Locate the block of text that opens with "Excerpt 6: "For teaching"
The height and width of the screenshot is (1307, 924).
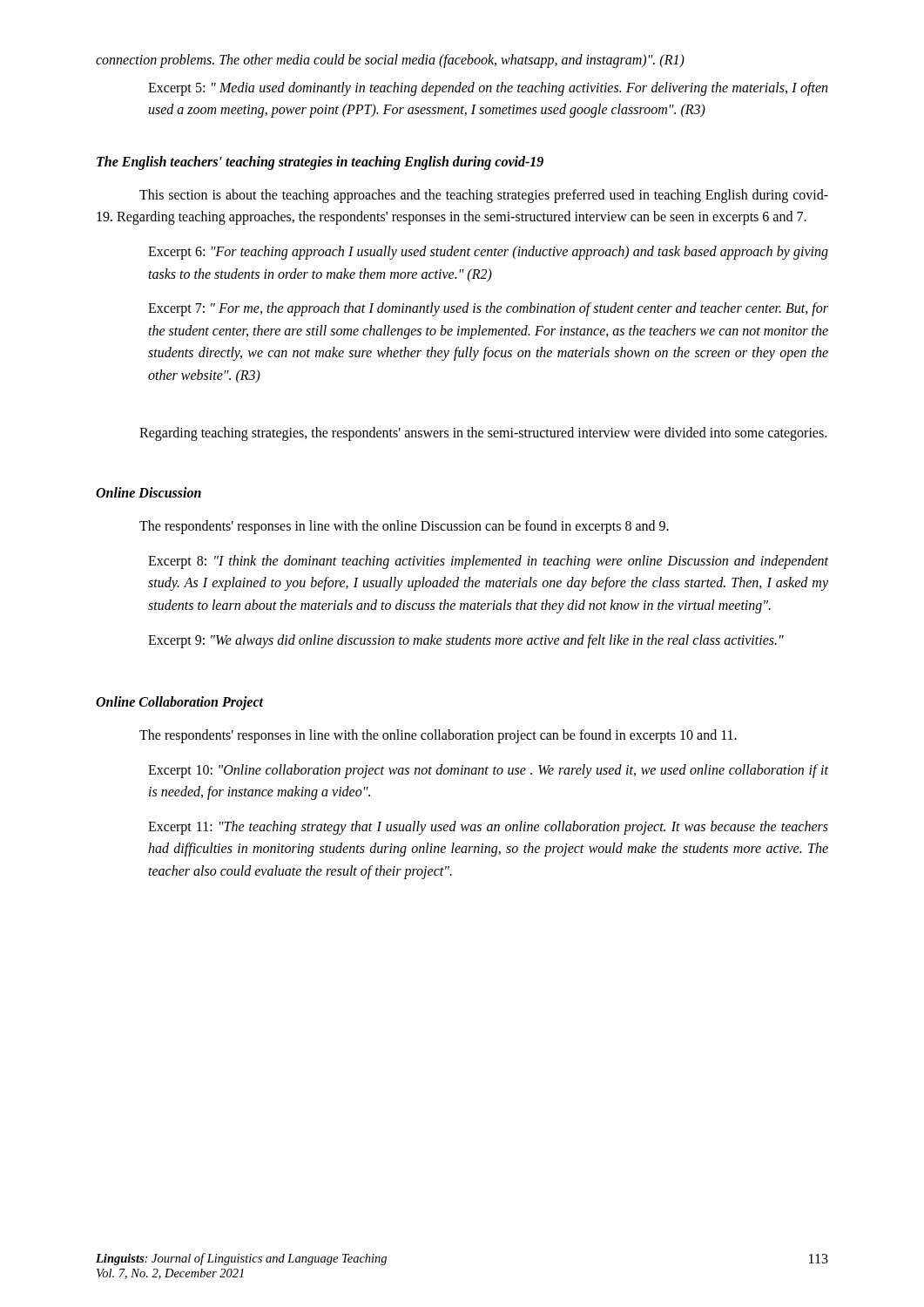point(488,263)
